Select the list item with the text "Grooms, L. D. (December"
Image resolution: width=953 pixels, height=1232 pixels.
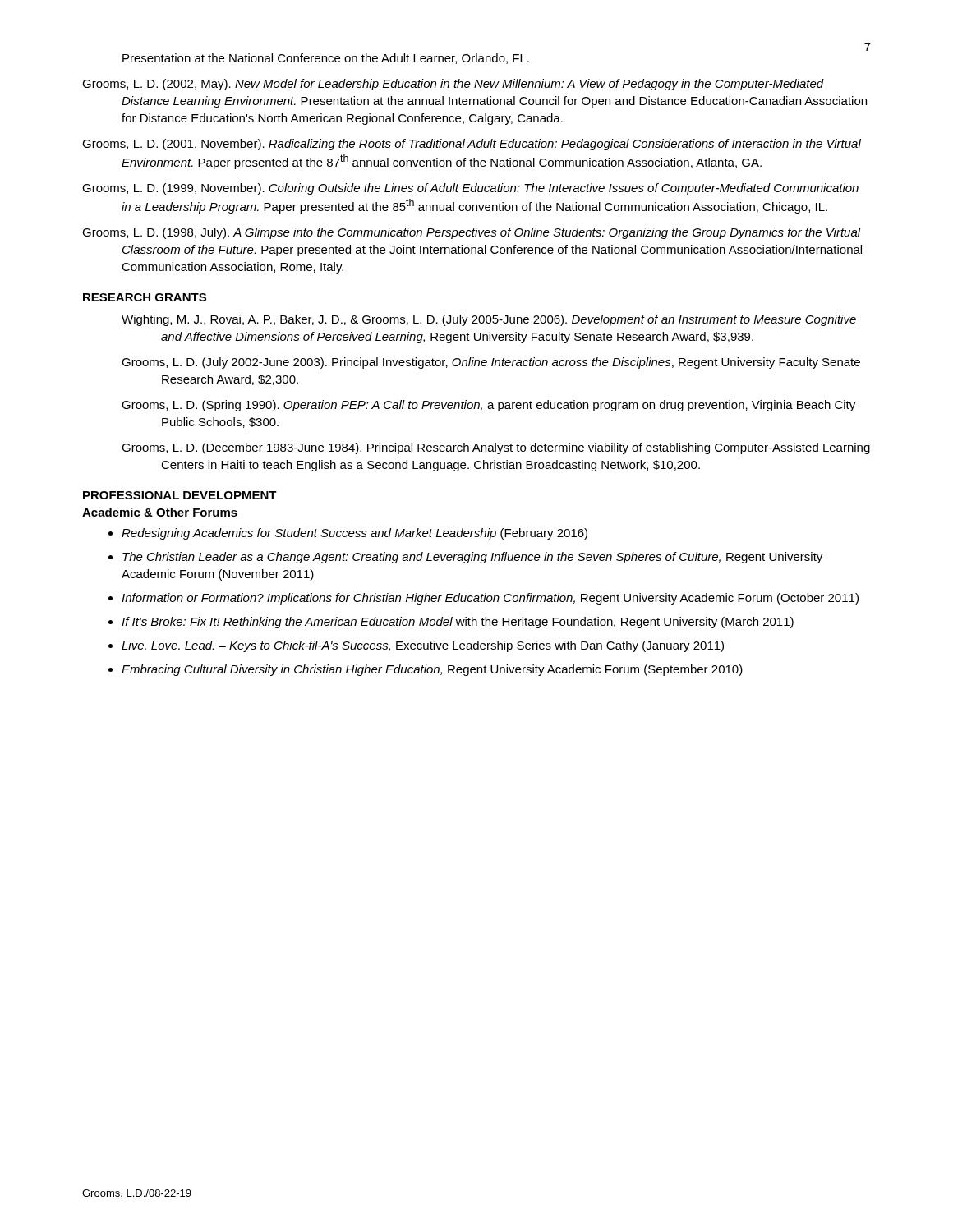(496, 456)
